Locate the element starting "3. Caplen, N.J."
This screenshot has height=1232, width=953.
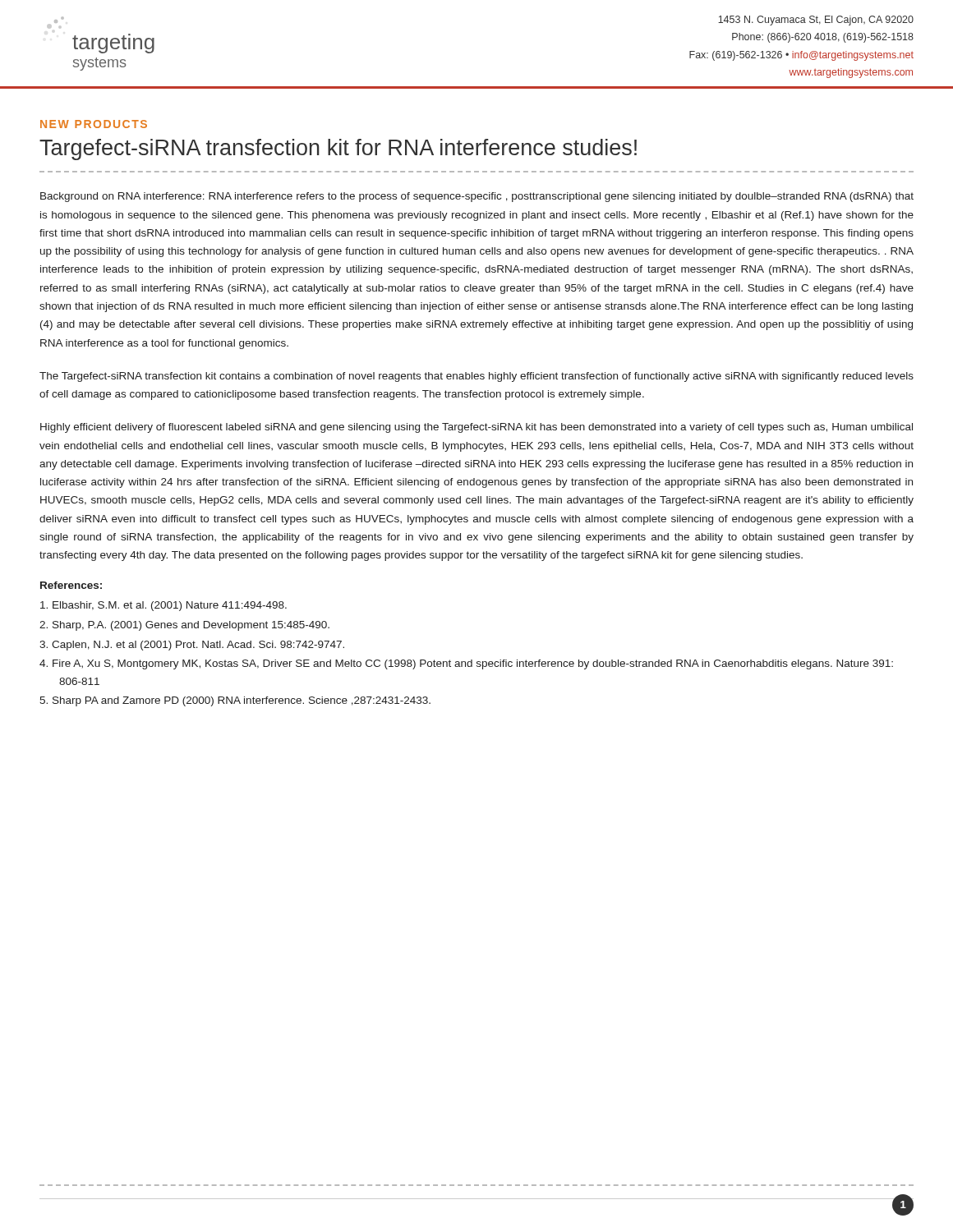pos(192,644)
